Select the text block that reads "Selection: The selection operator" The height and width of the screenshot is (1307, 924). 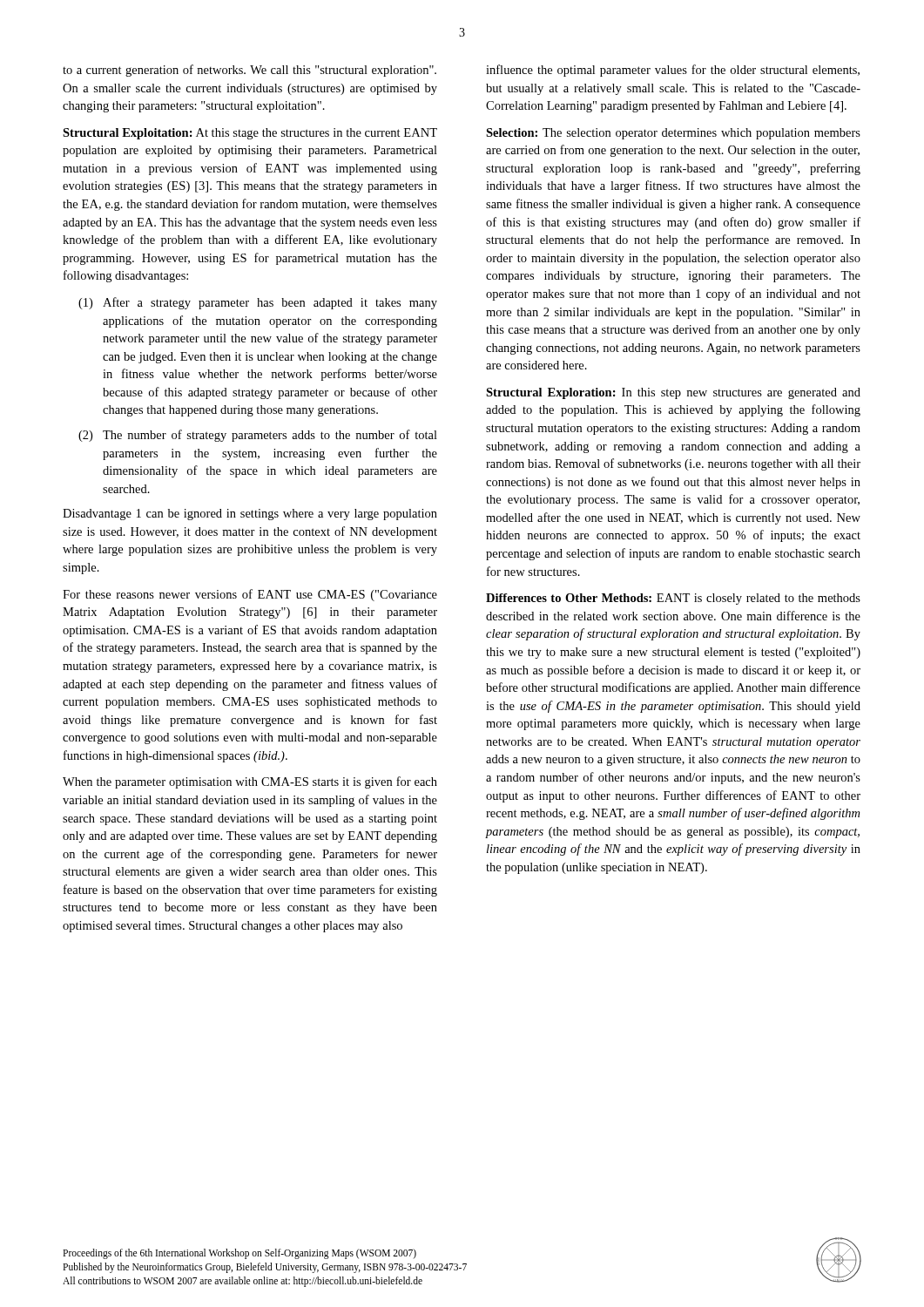point(673,249)
